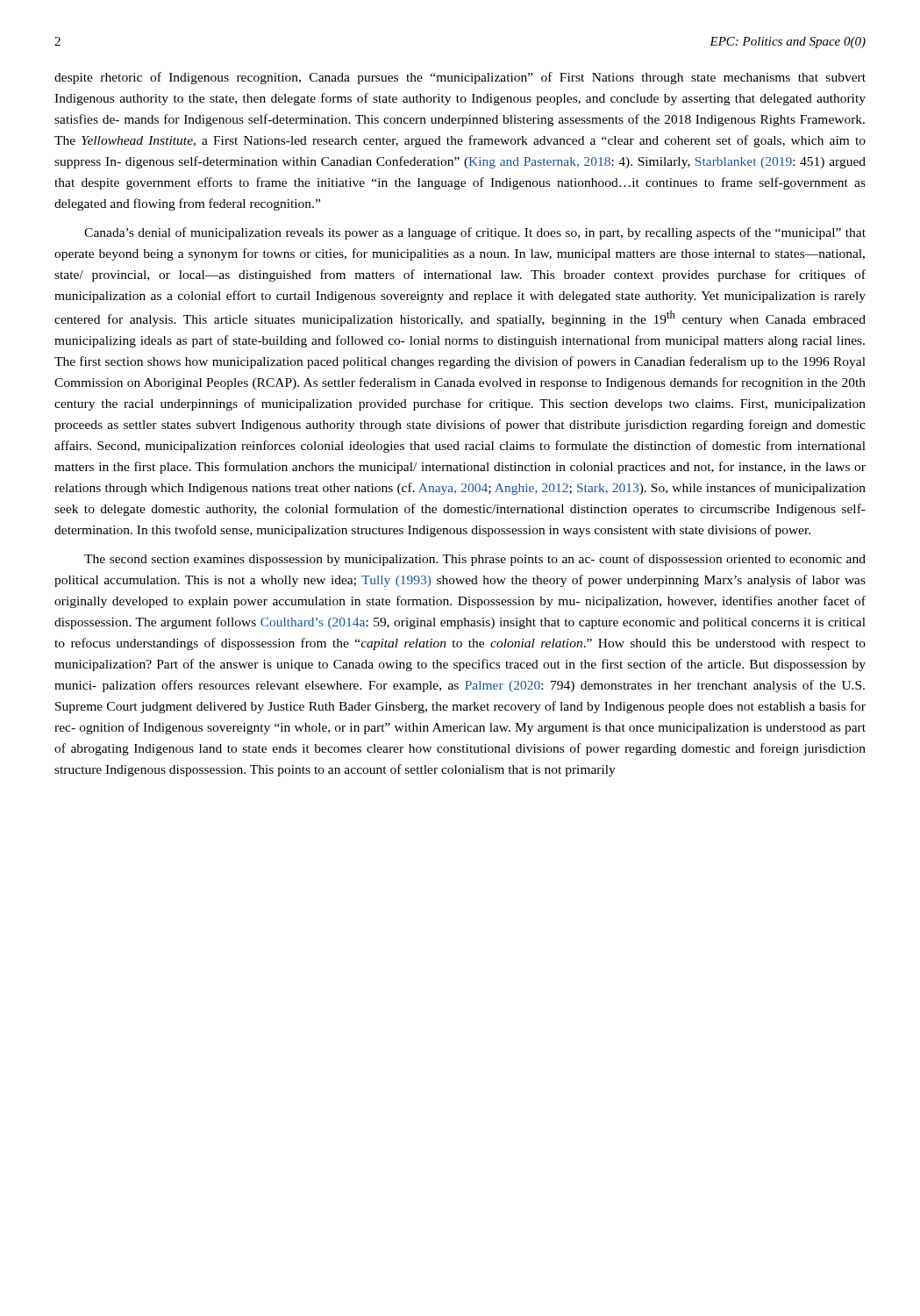The height and width of the screenshot is (1316, 920).
Task: Point to the text starting "The second section examines dispossession by municipalization."
Action: tap(460, 664)
